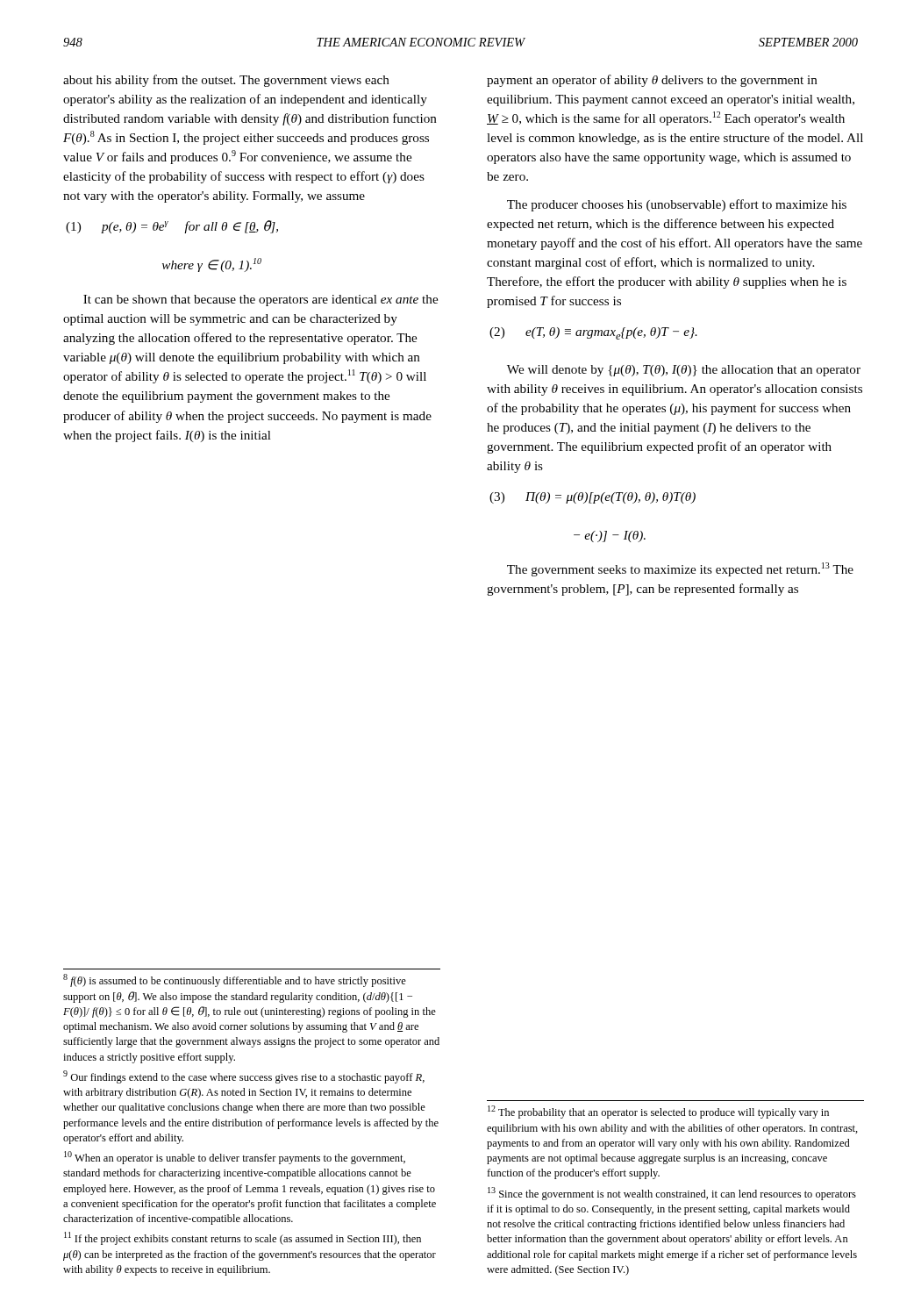This screenshot has width=921, height=1316.
Task: Locate the text block with the text "payment an operator of ability θ"
Action: [675, 190]
